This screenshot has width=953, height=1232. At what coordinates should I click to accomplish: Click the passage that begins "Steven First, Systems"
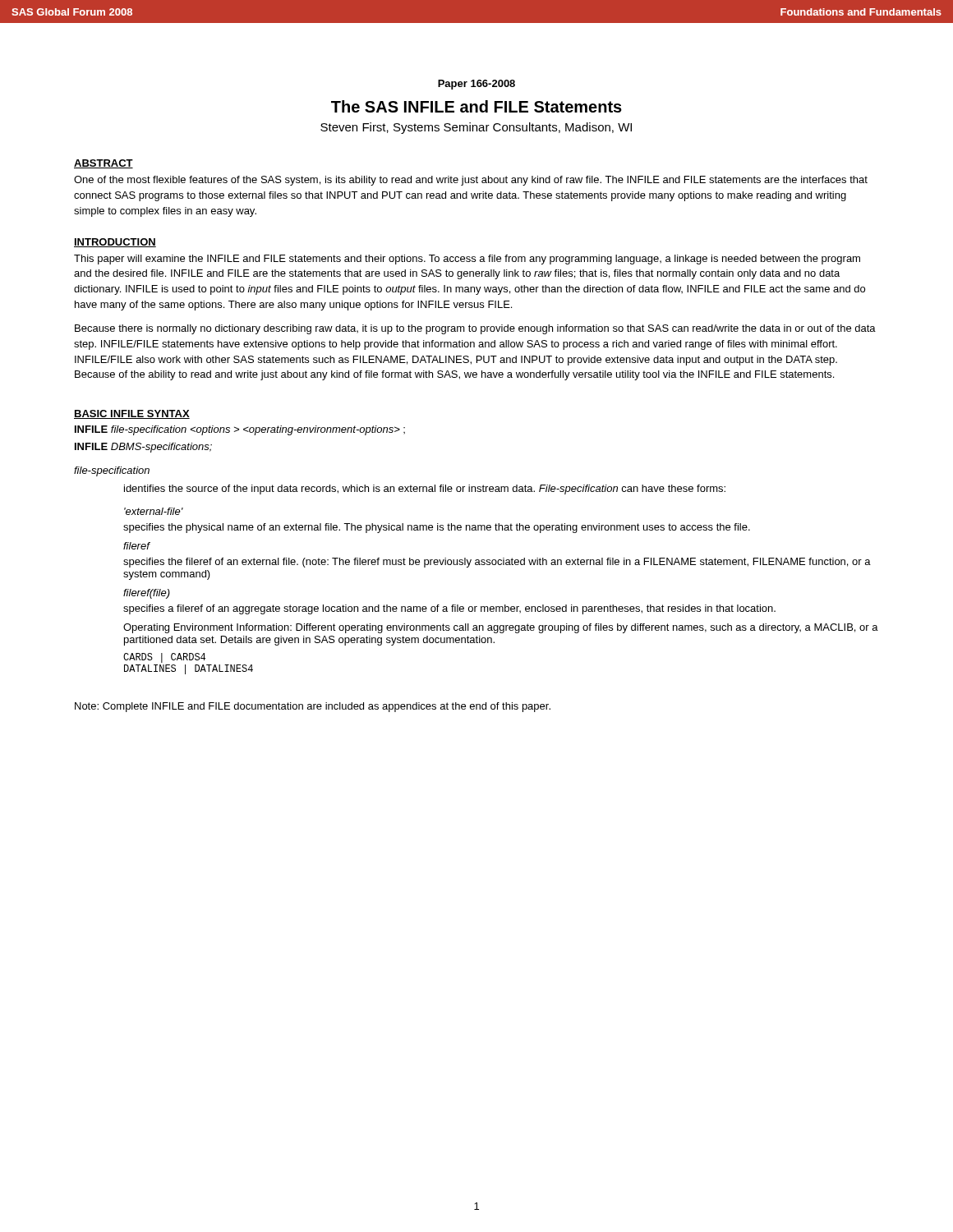pyautogui.click(x=476, y=127)
